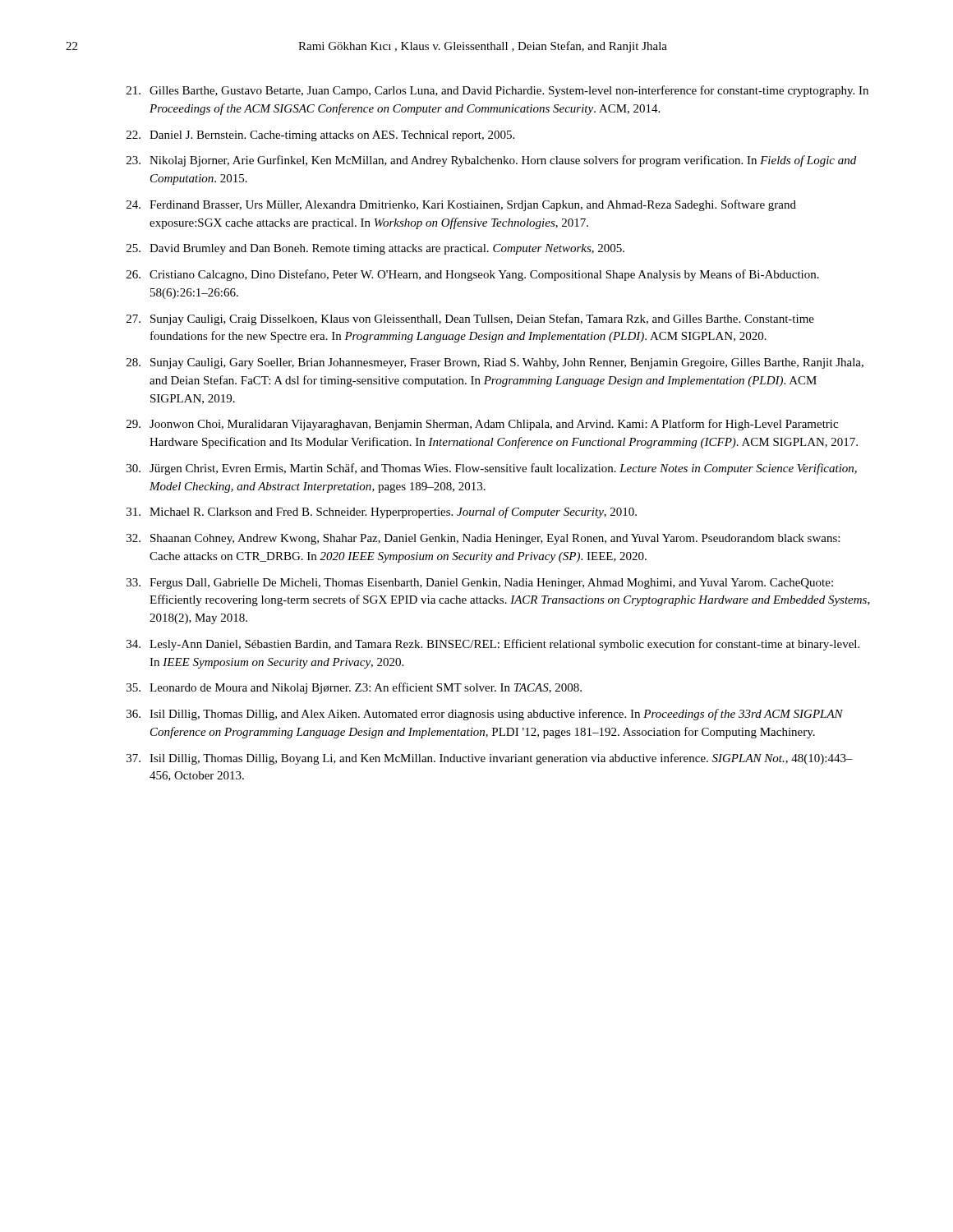The width and height of the screenshot is (953, 1232).
Task: Click the passage that begins "37. Isil Dillig, Thomas Dillig,"
Action: pos(489,767)
